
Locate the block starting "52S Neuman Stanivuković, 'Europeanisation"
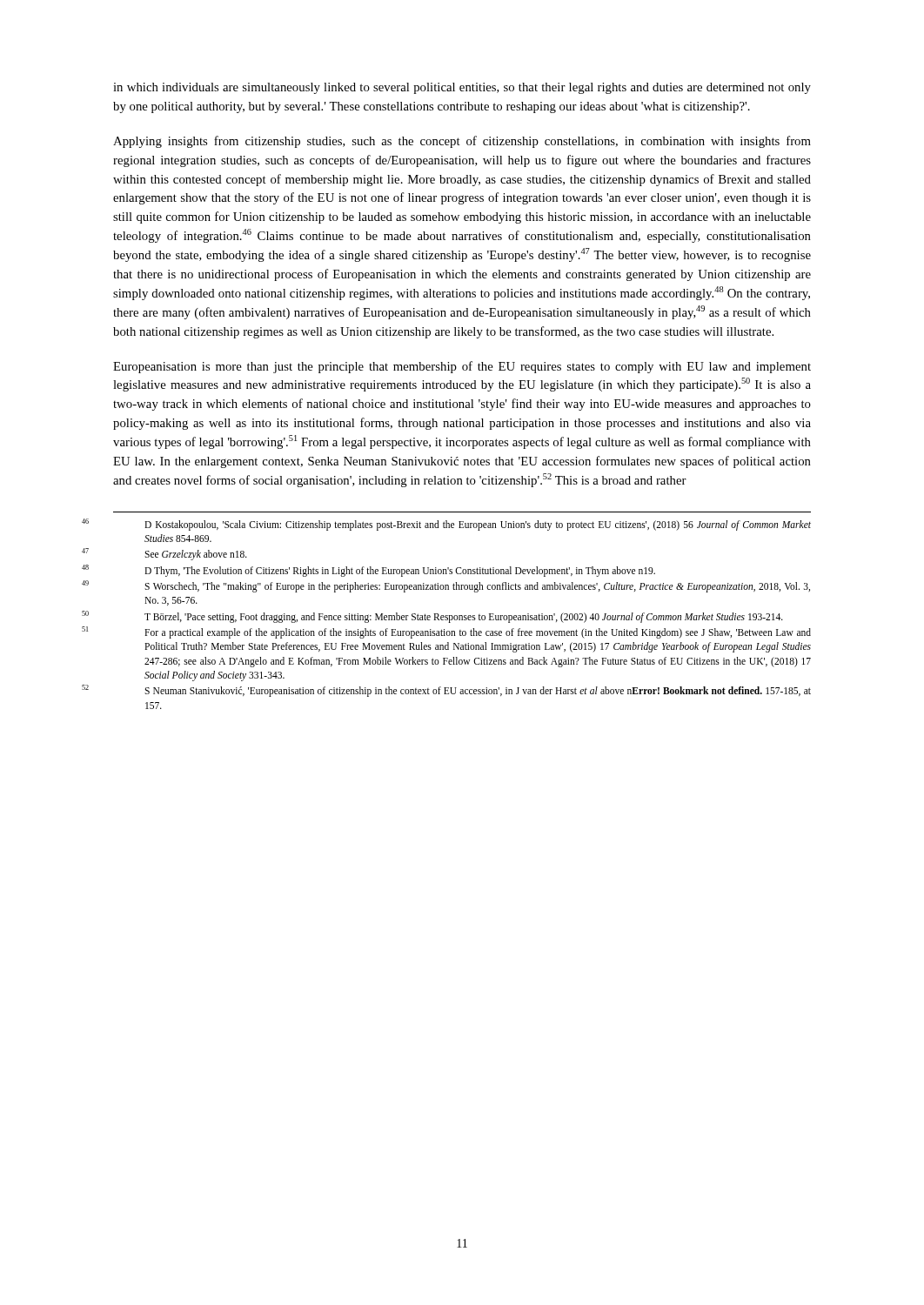[x=462, y=697]
